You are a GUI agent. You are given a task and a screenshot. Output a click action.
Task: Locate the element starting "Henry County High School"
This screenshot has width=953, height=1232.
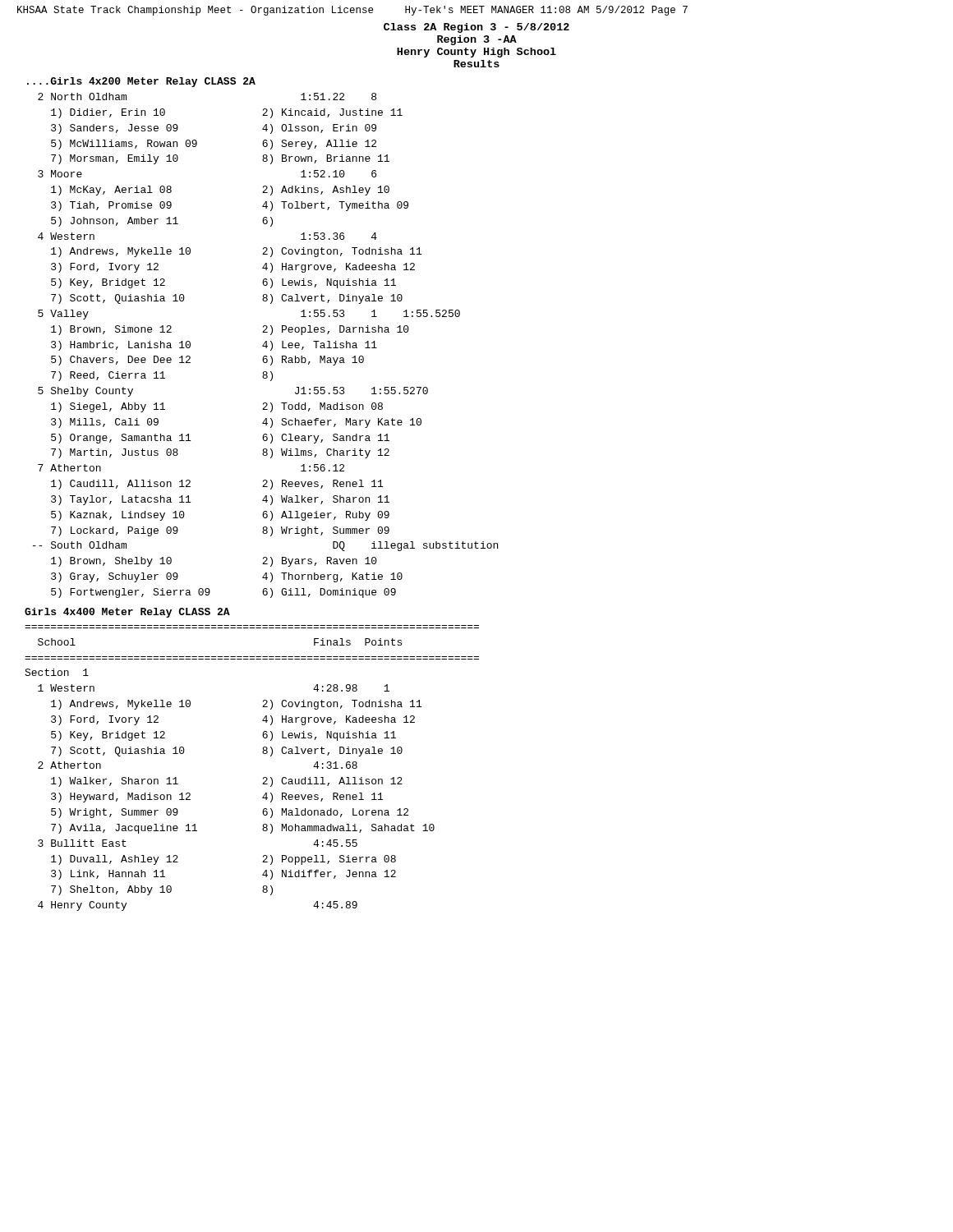476,52
